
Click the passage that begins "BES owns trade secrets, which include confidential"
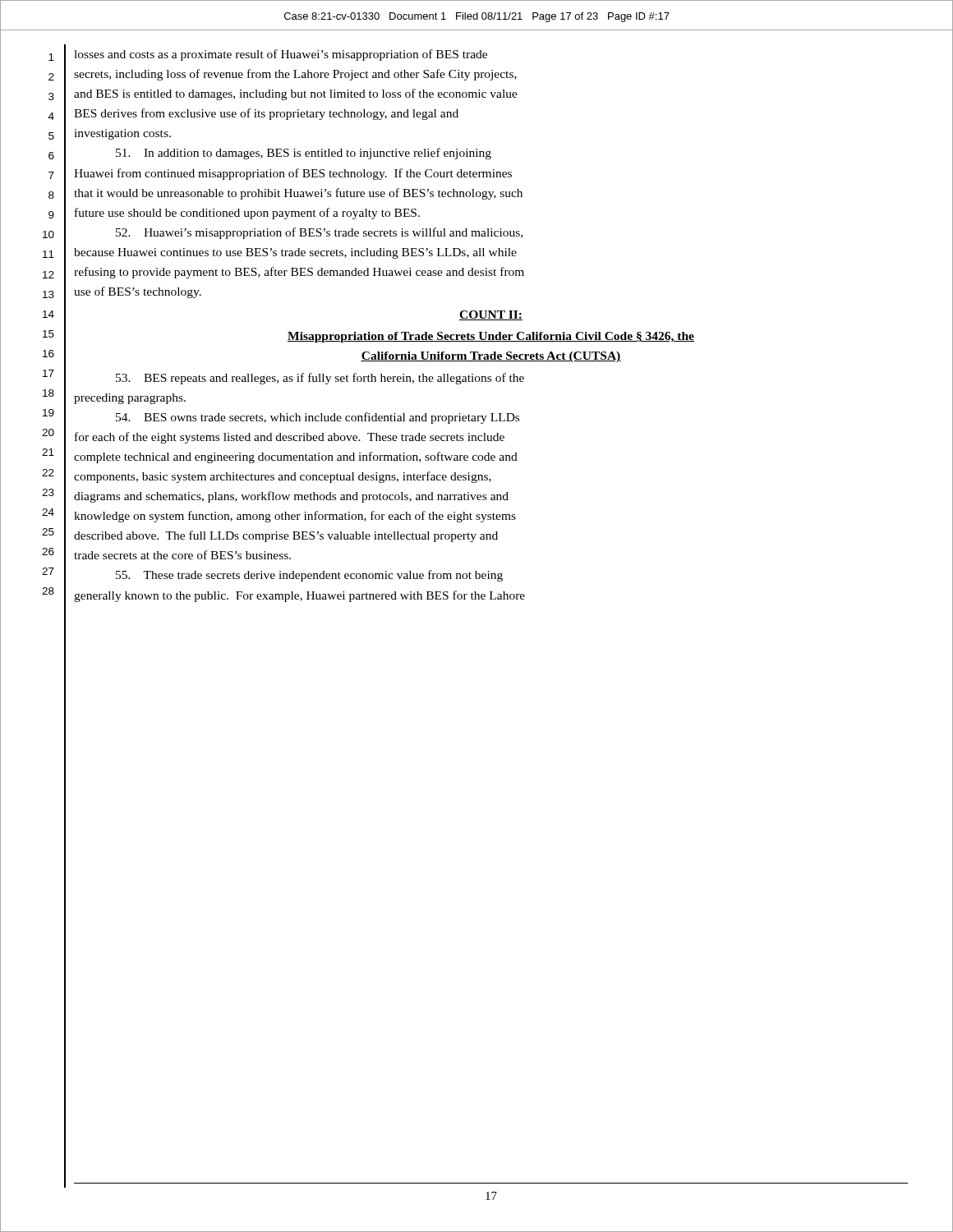coord(491,486)
